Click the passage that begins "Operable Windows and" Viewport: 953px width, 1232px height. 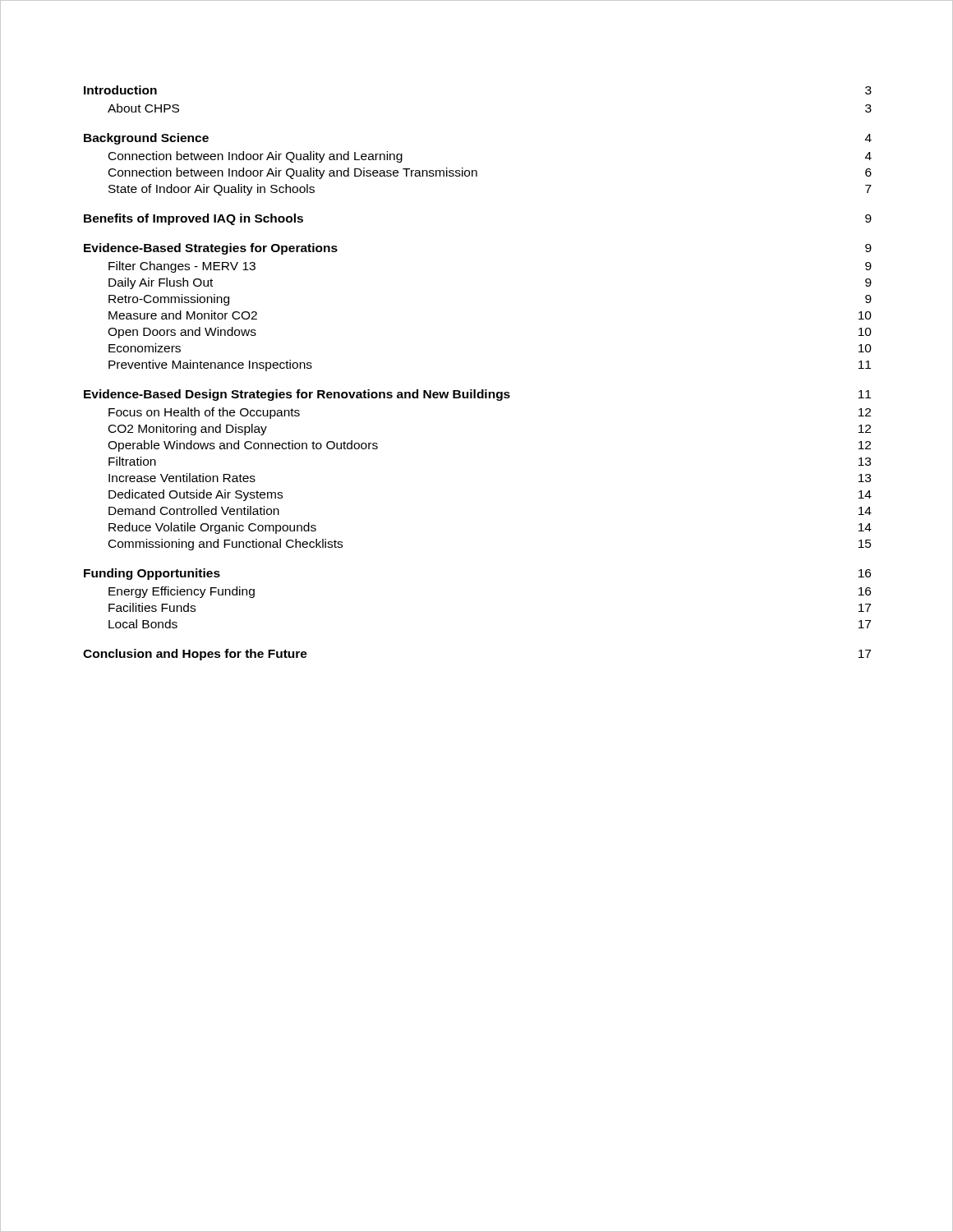click(x=248, y=448)
